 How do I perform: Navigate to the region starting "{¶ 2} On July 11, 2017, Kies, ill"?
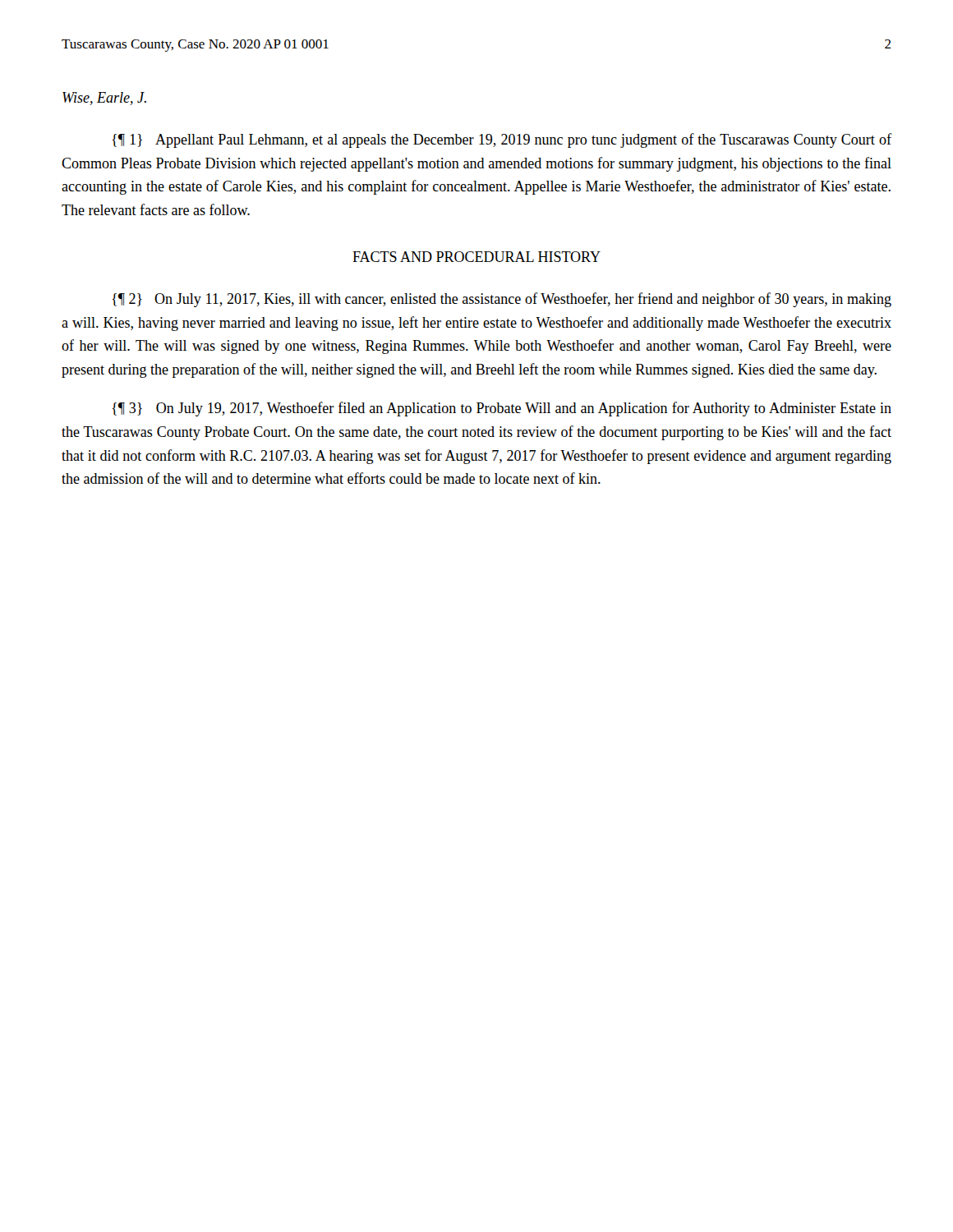pos(476,334)
